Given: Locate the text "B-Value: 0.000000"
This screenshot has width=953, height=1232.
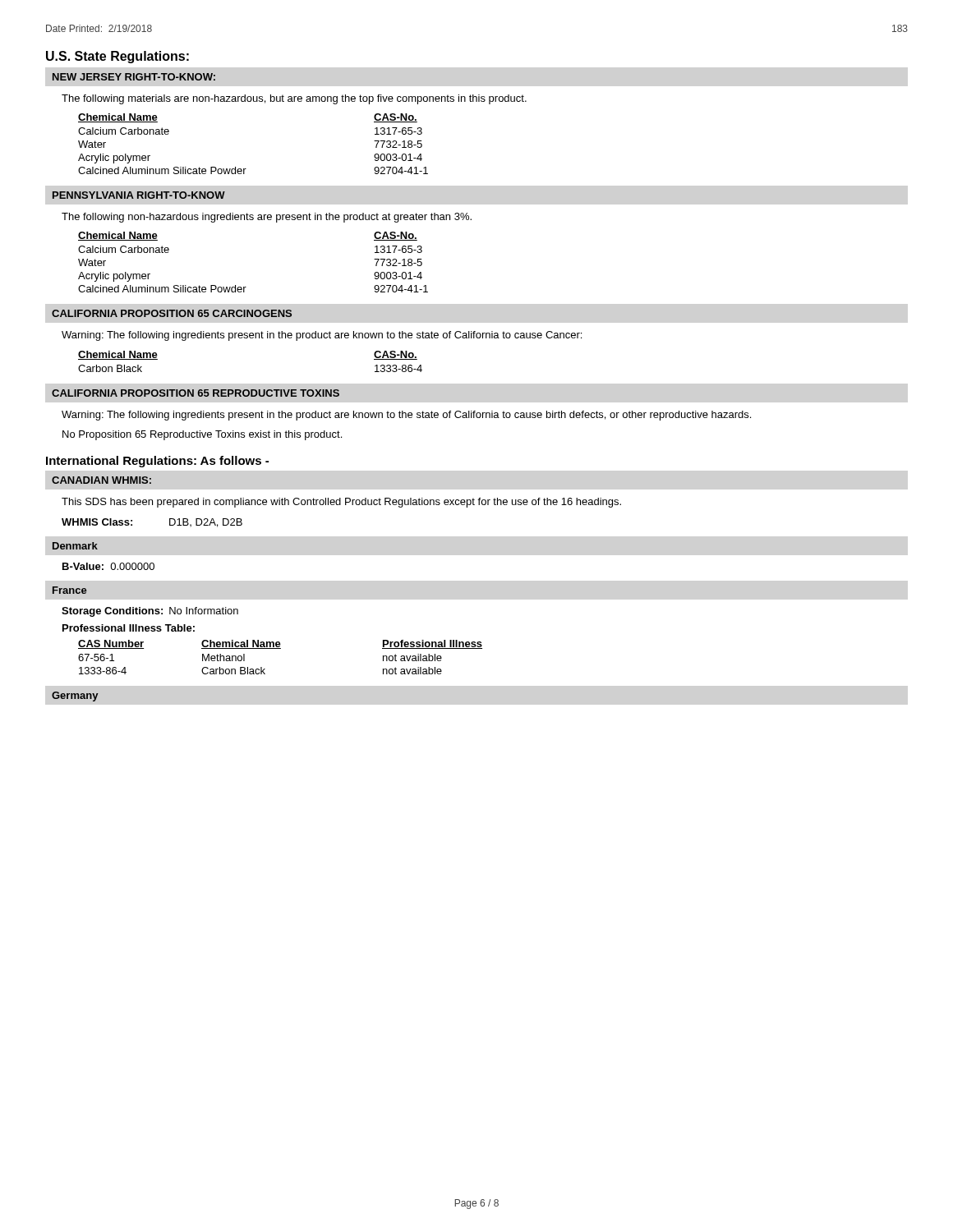Looking at the screenshot, I should click(x=108, y=566).
